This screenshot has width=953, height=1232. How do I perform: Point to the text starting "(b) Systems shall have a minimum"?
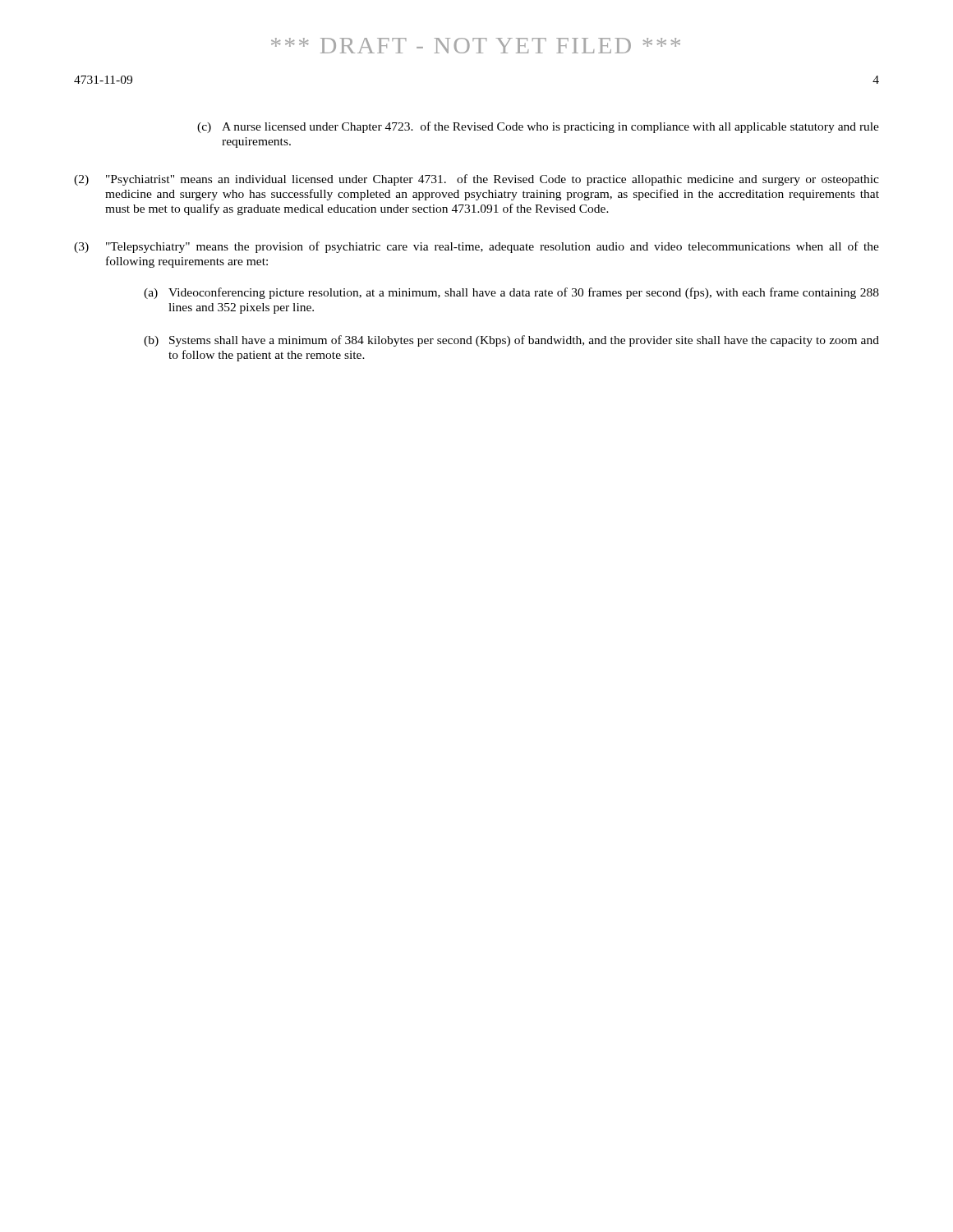pos(511,347)
